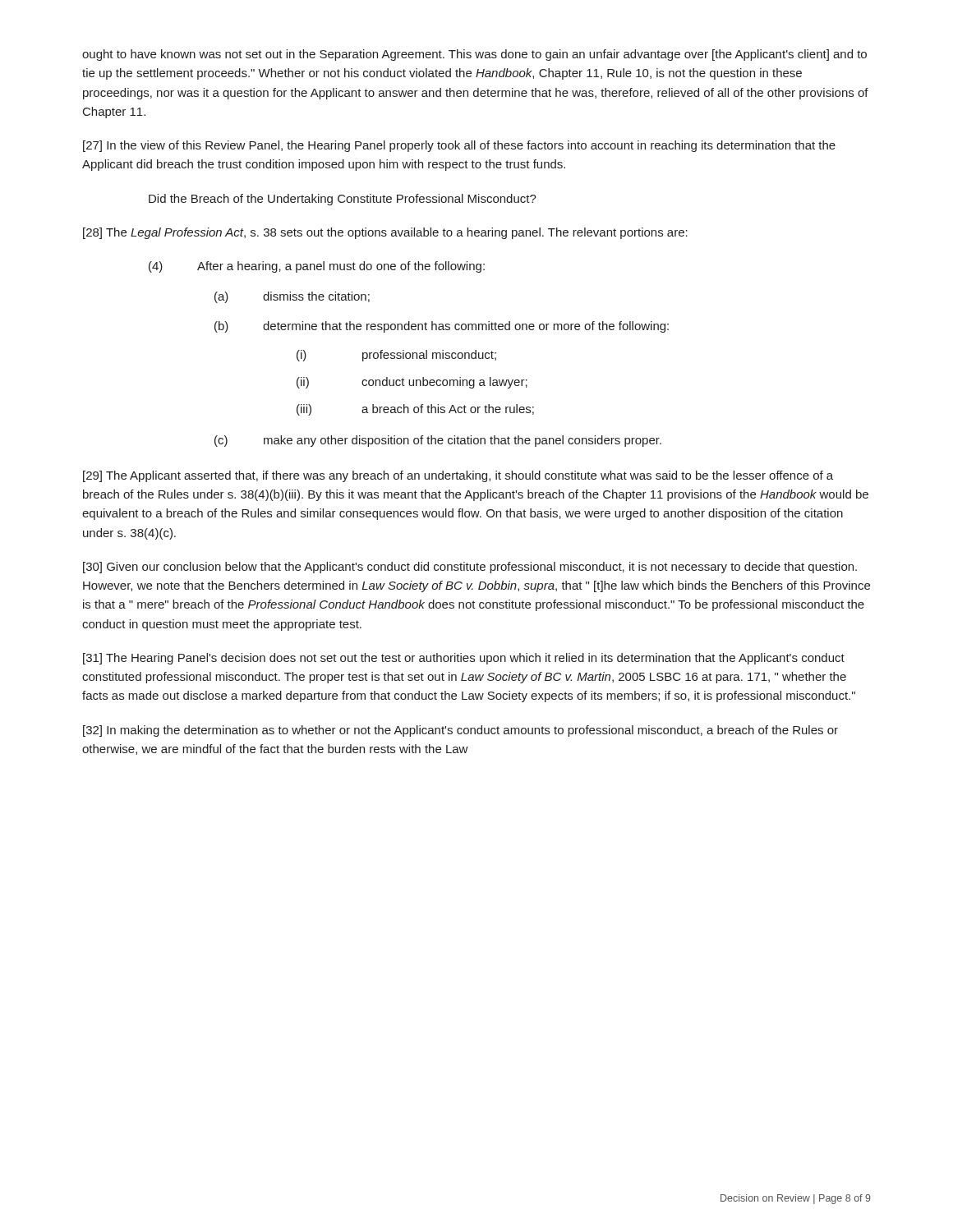
Task: Click on the text block that says "ought to have known was not set"
Action: point(475,82)
